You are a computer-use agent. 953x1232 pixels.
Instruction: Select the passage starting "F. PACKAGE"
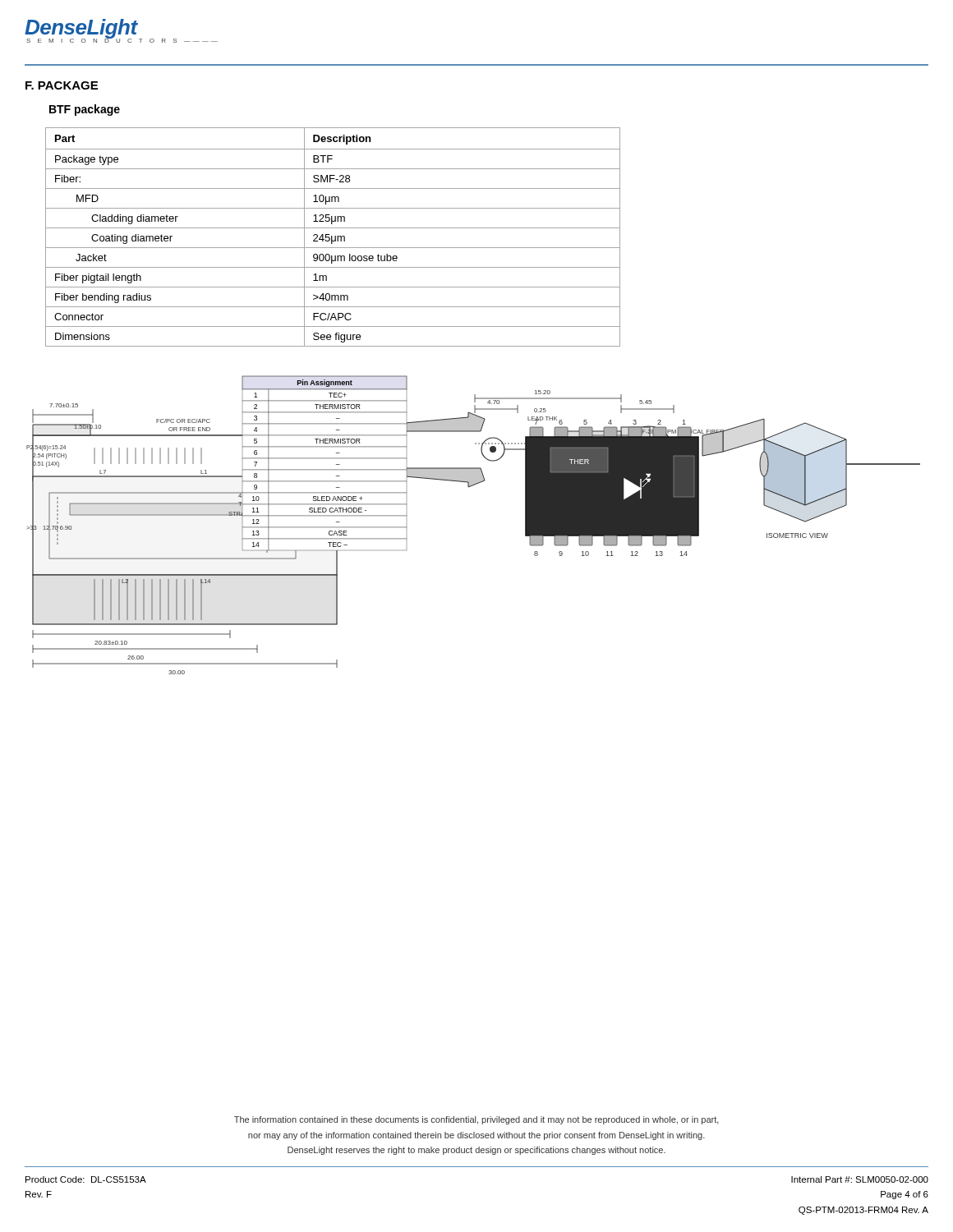(62, 85)
